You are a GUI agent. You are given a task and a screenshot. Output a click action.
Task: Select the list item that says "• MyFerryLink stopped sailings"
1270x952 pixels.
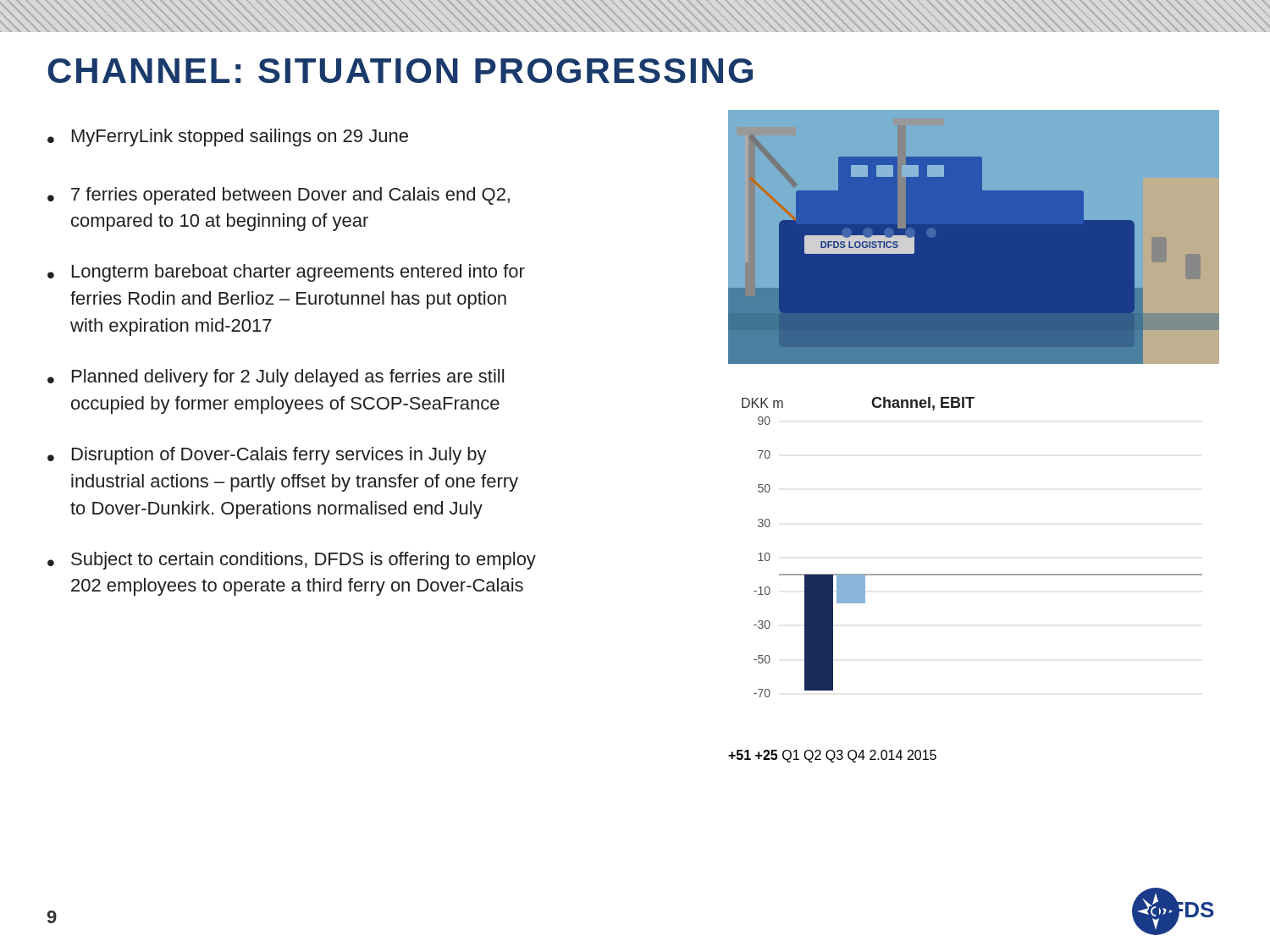click(228, 140)
